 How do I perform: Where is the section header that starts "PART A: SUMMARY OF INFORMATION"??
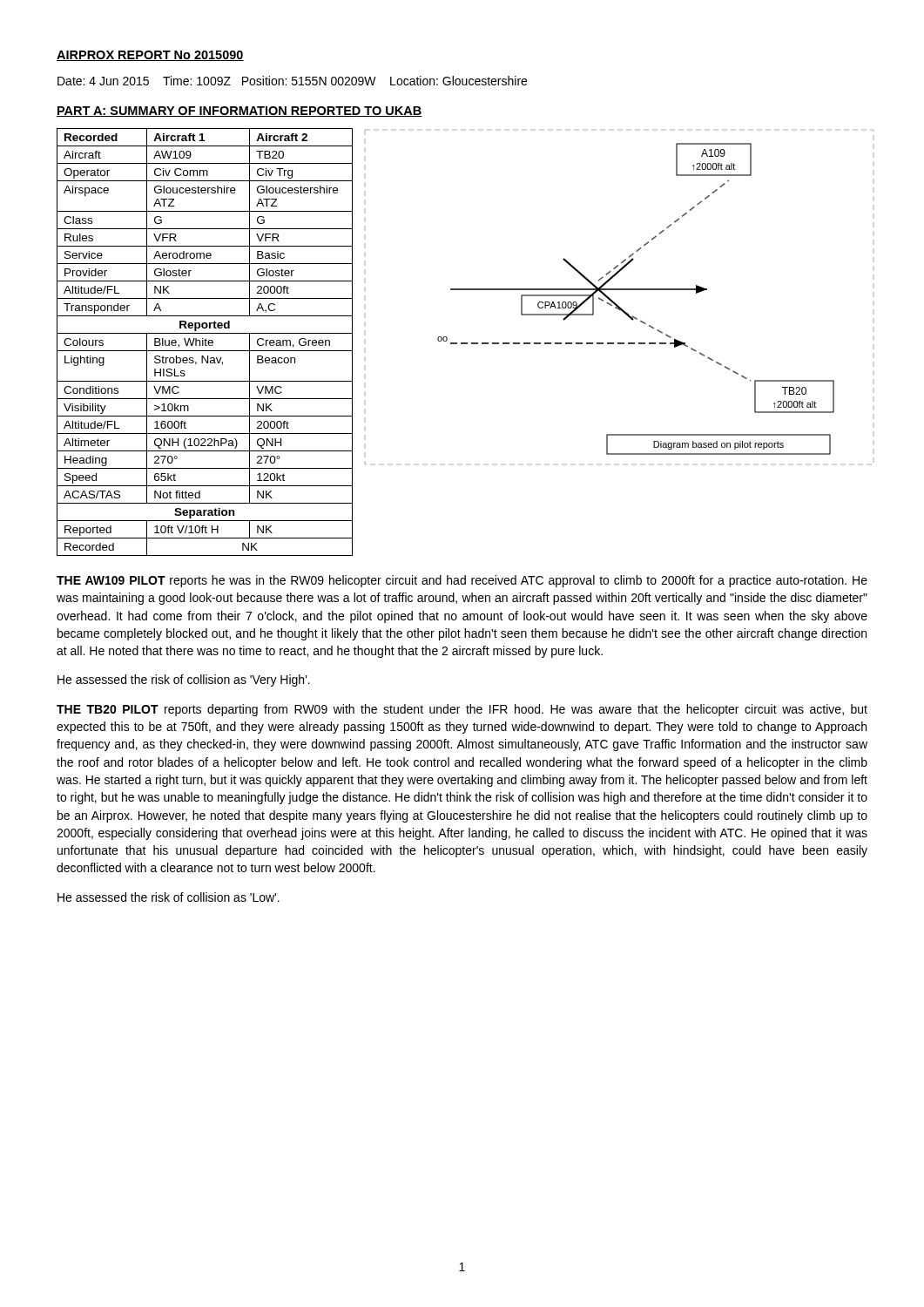tap(239, 111)
